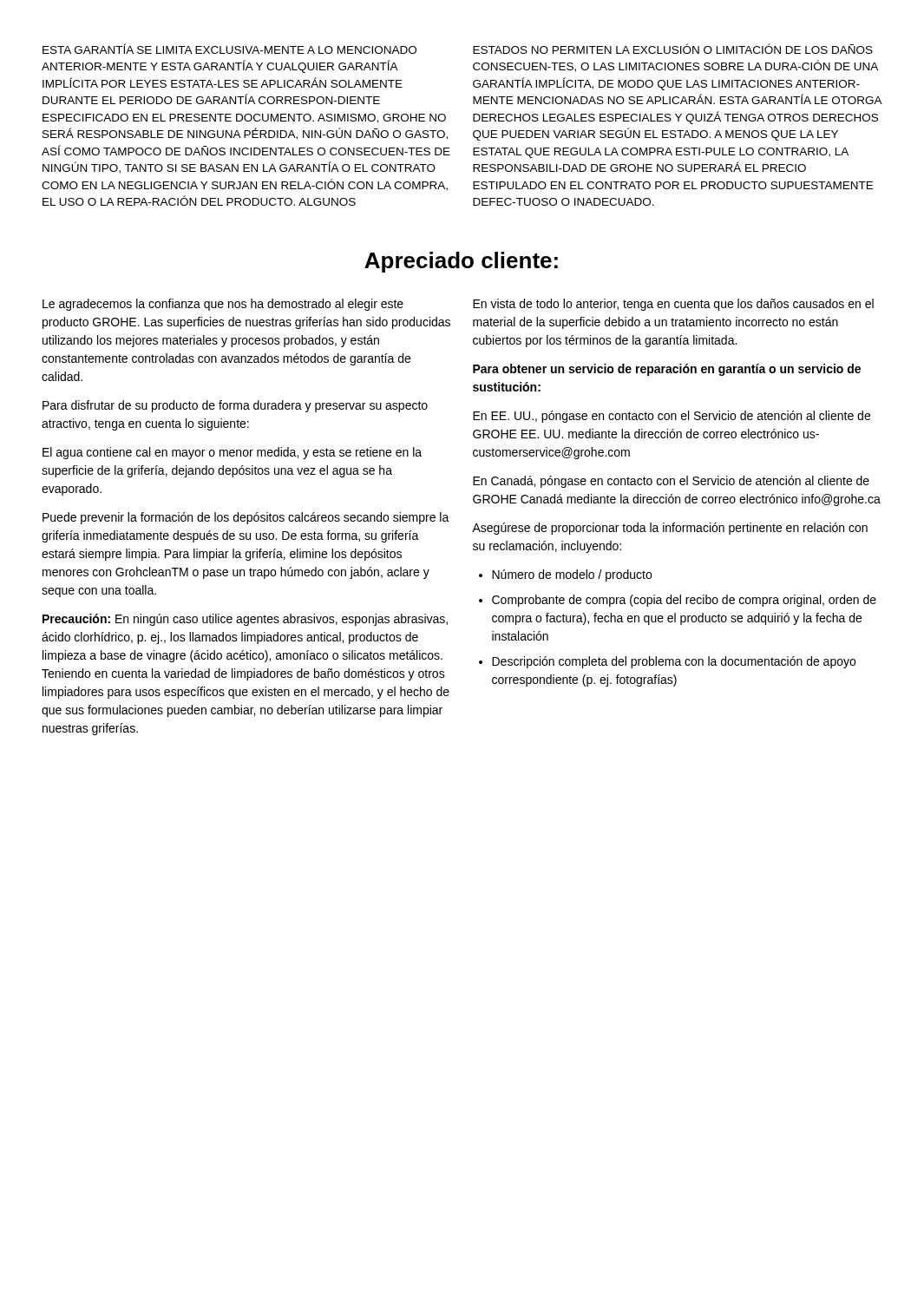Click on the text block that reads "En Canadá, póngase en contacto"

677,490
